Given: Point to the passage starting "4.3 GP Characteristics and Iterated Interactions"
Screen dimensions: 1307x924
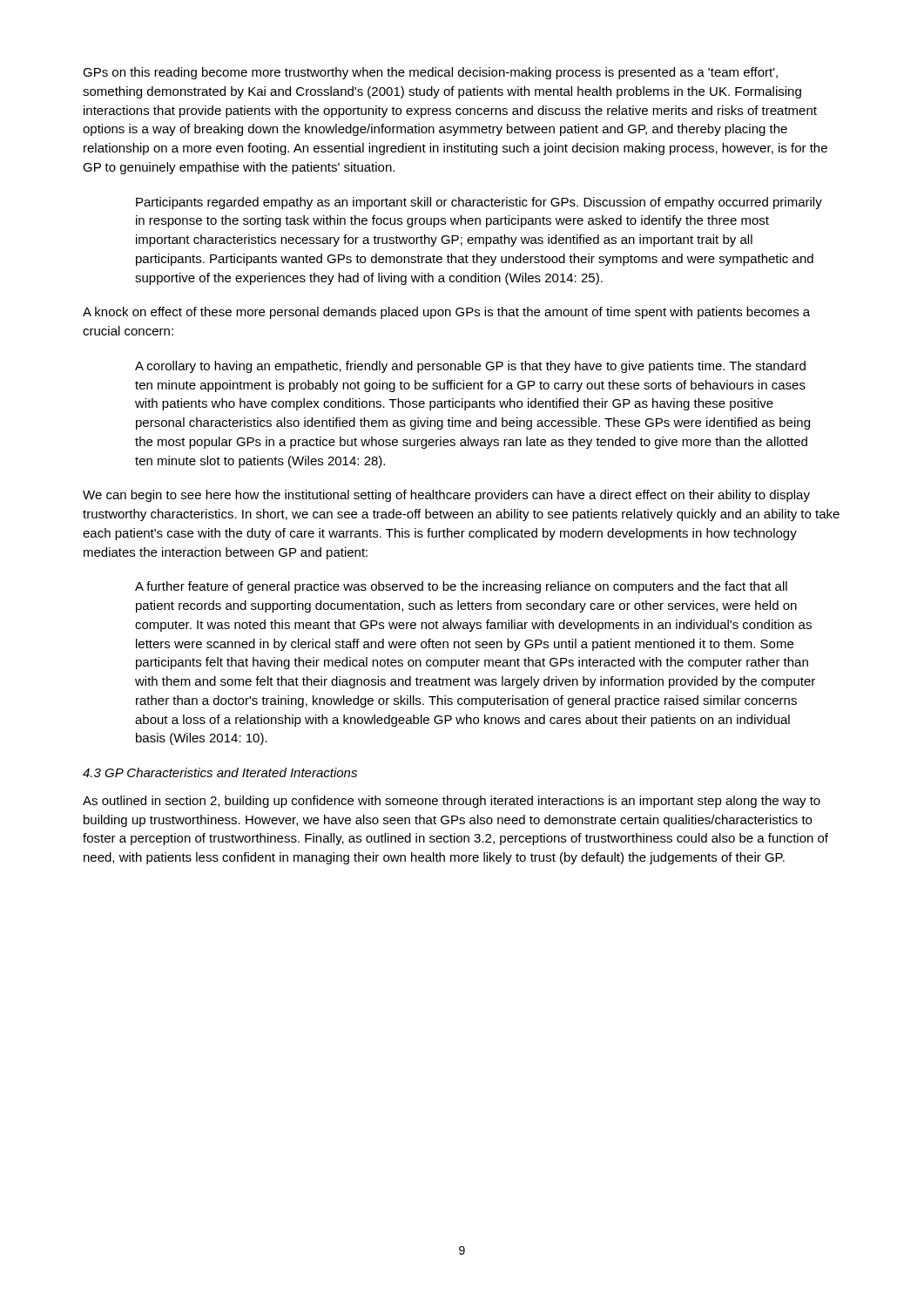Looking at the screenshot, I should [220, 772].
